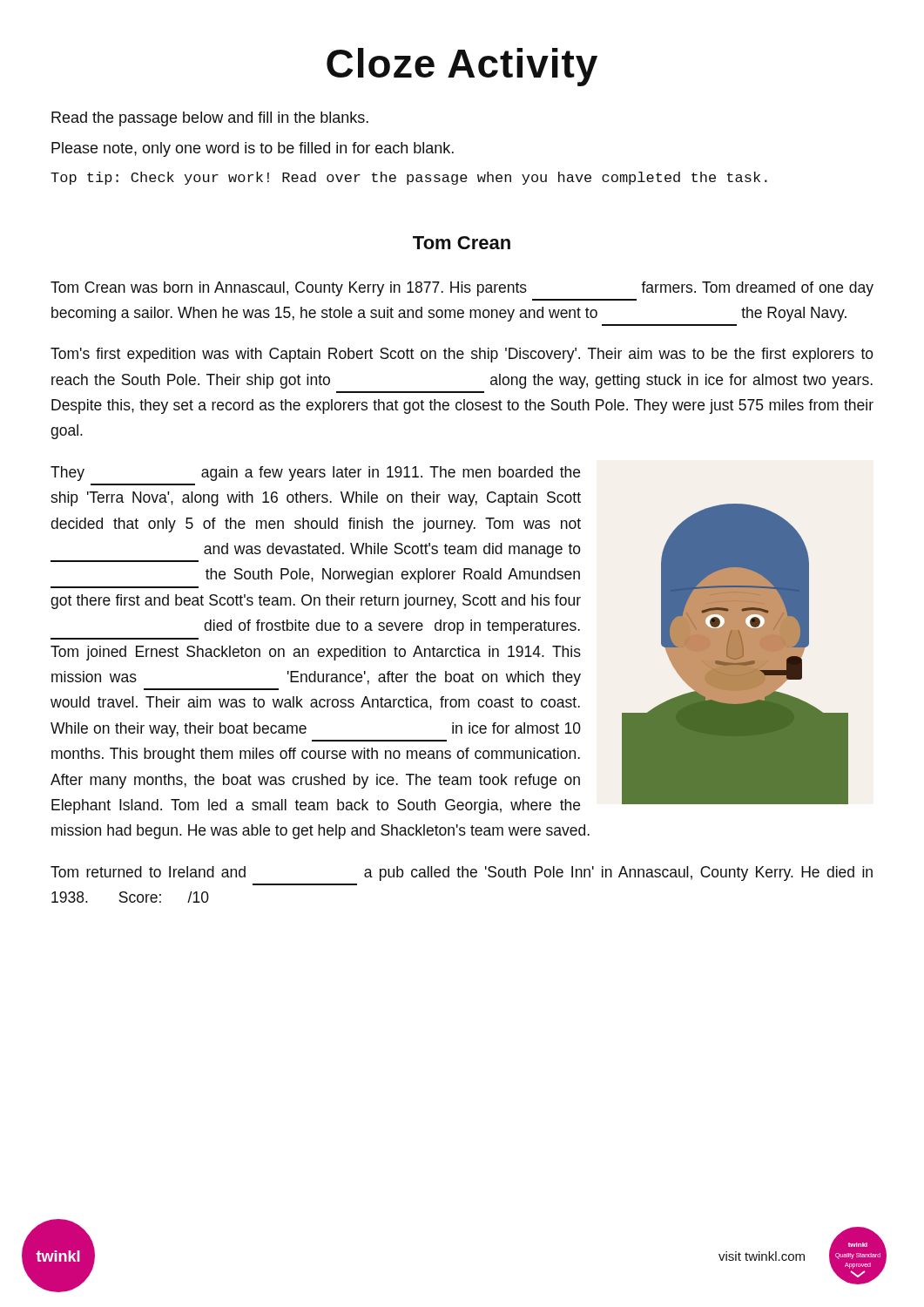Image resolution: width=924 pixels, height=1307 pixels.
Task: Navigate to the text block starting "Top tip: Check your work! Read over the"
Action: coord(410,178)
